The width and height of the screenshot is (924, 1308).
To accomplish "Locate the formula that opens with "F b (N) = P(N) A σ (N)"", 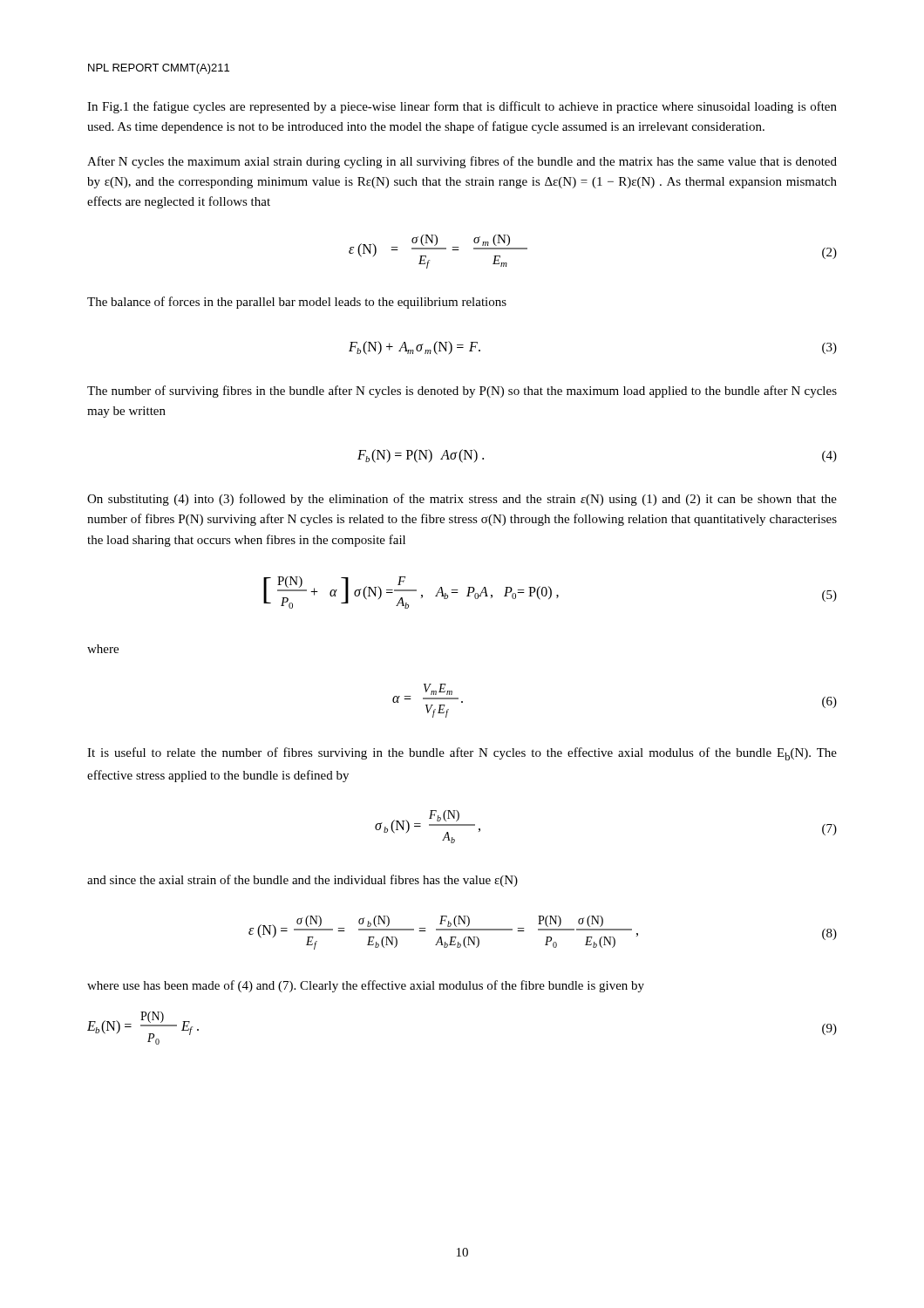I will tap(415, 456).
